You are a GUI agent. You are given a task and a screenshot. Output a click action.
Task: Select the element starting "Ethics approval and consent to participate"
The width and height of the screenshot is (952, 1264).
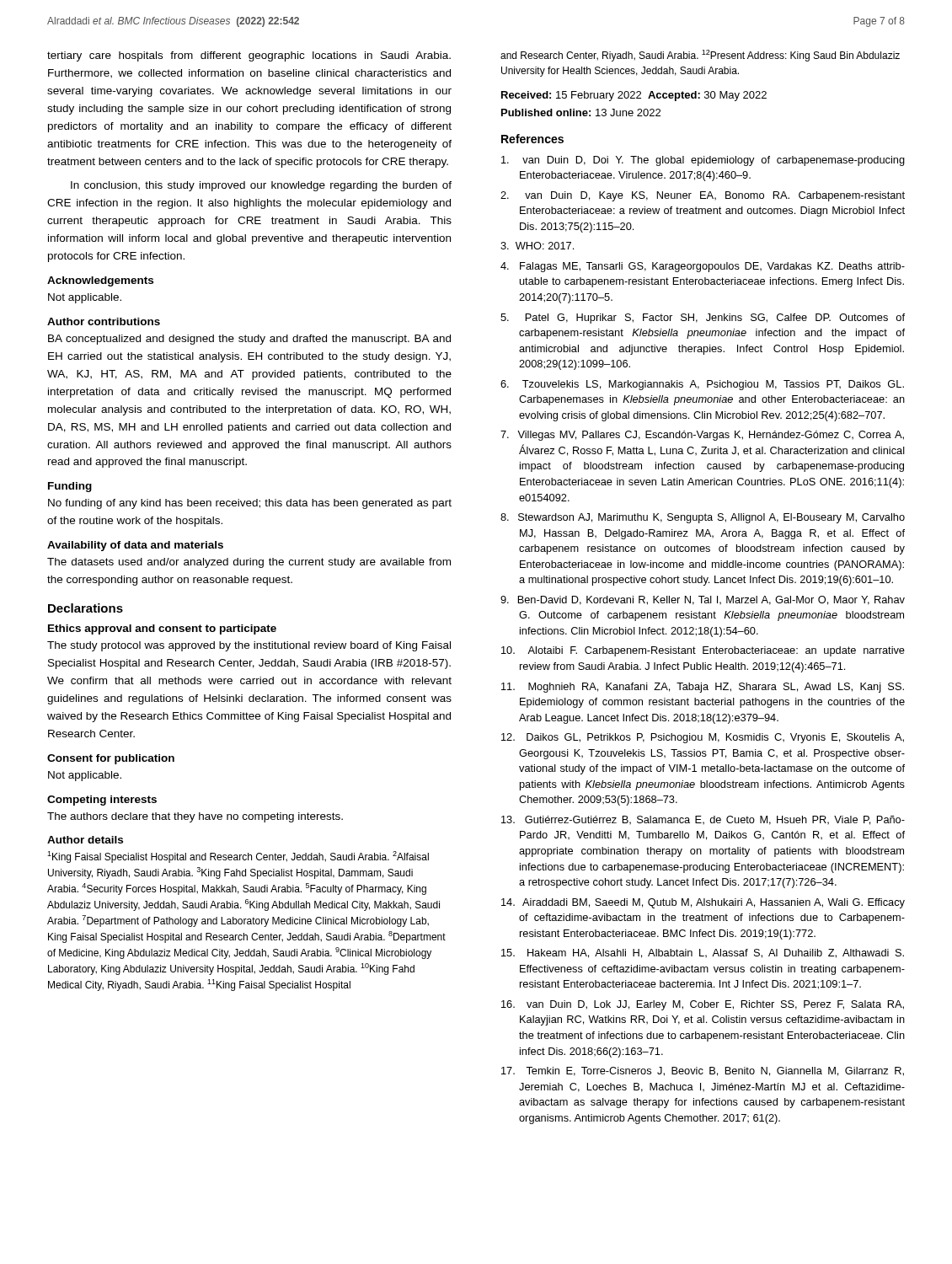[162, 628]
